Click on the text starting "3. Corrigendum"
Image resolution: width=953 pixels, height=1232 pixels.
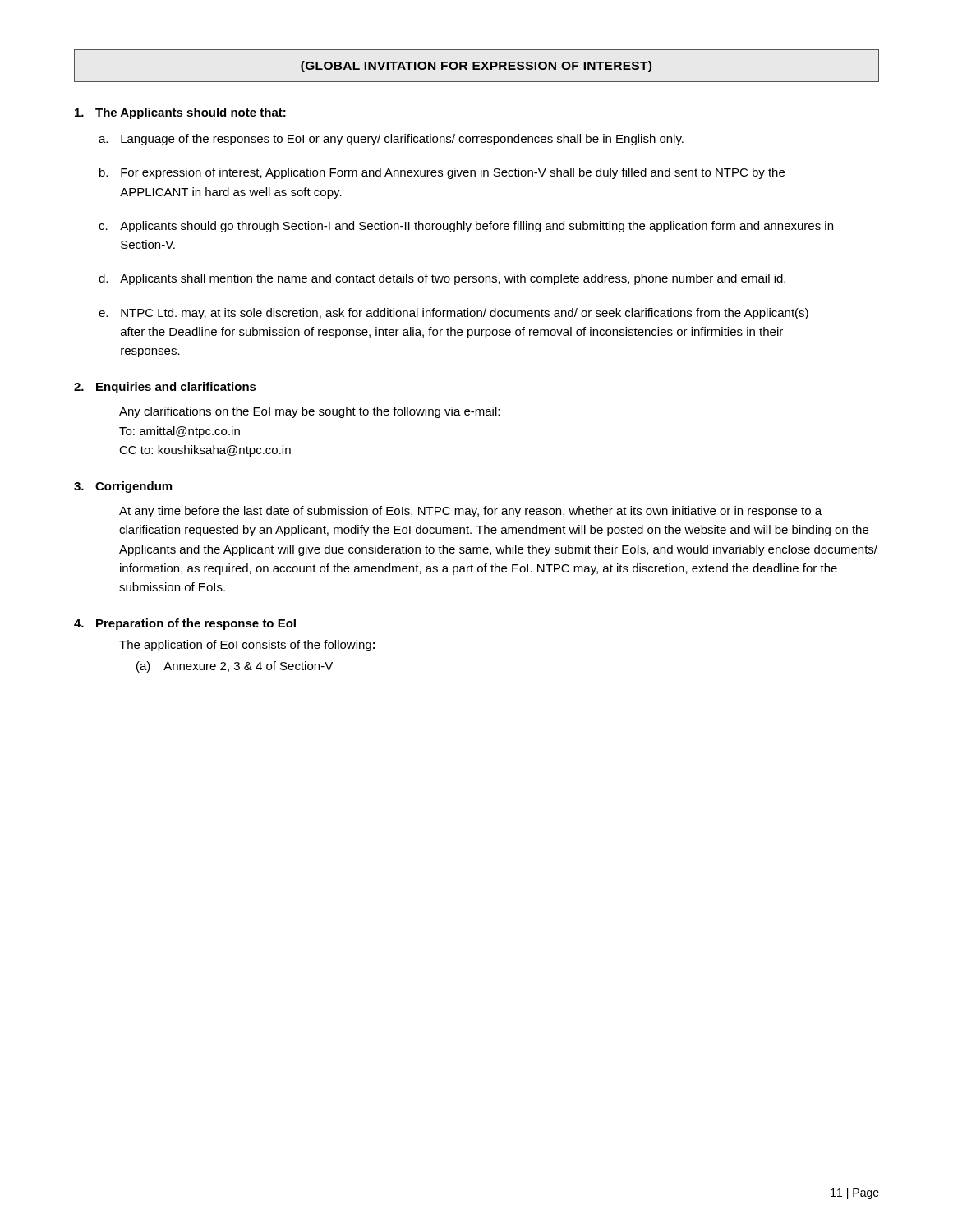coord(123,486)
